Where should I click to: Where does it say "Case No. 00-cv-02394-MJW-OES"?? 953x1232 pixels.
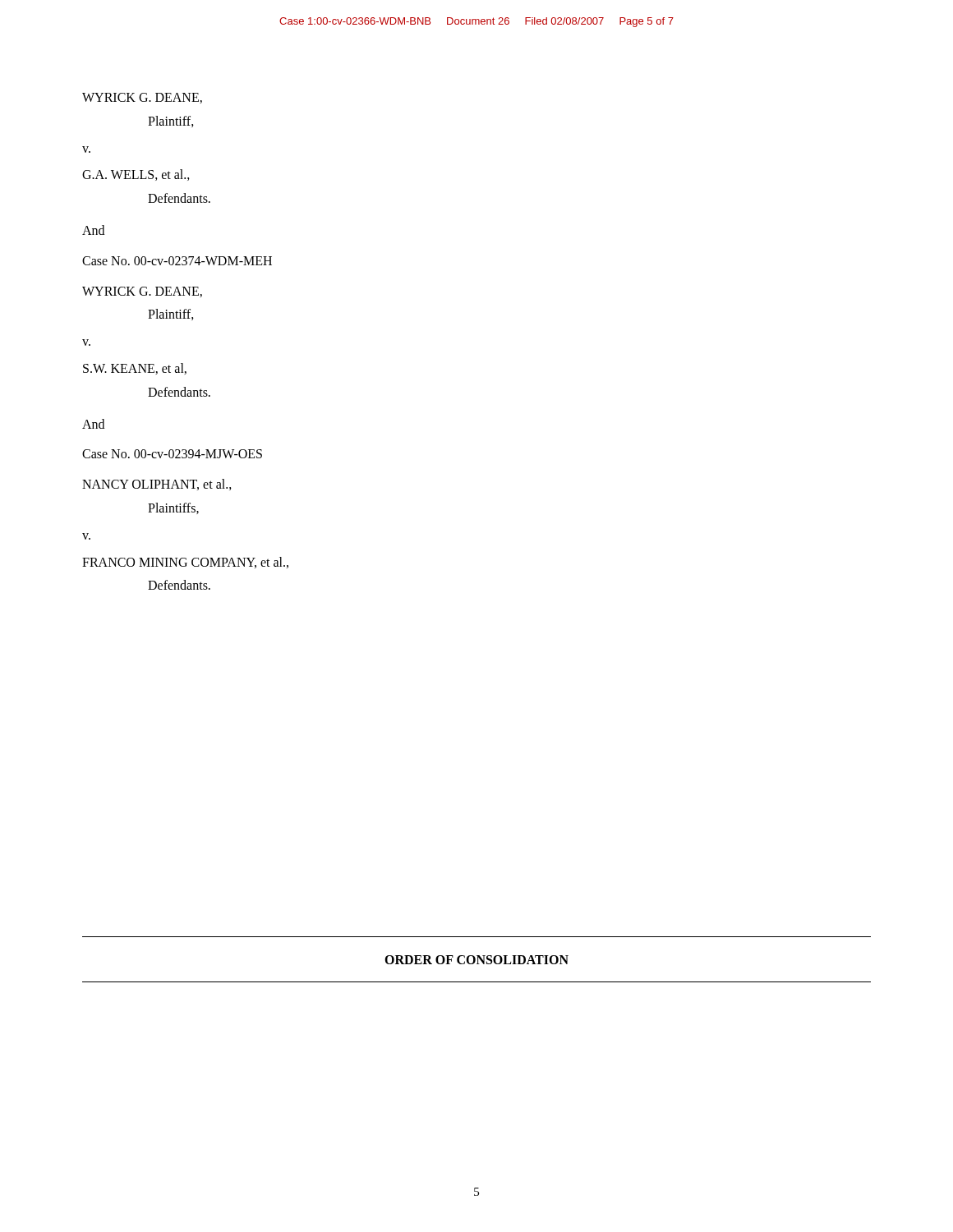172,454
